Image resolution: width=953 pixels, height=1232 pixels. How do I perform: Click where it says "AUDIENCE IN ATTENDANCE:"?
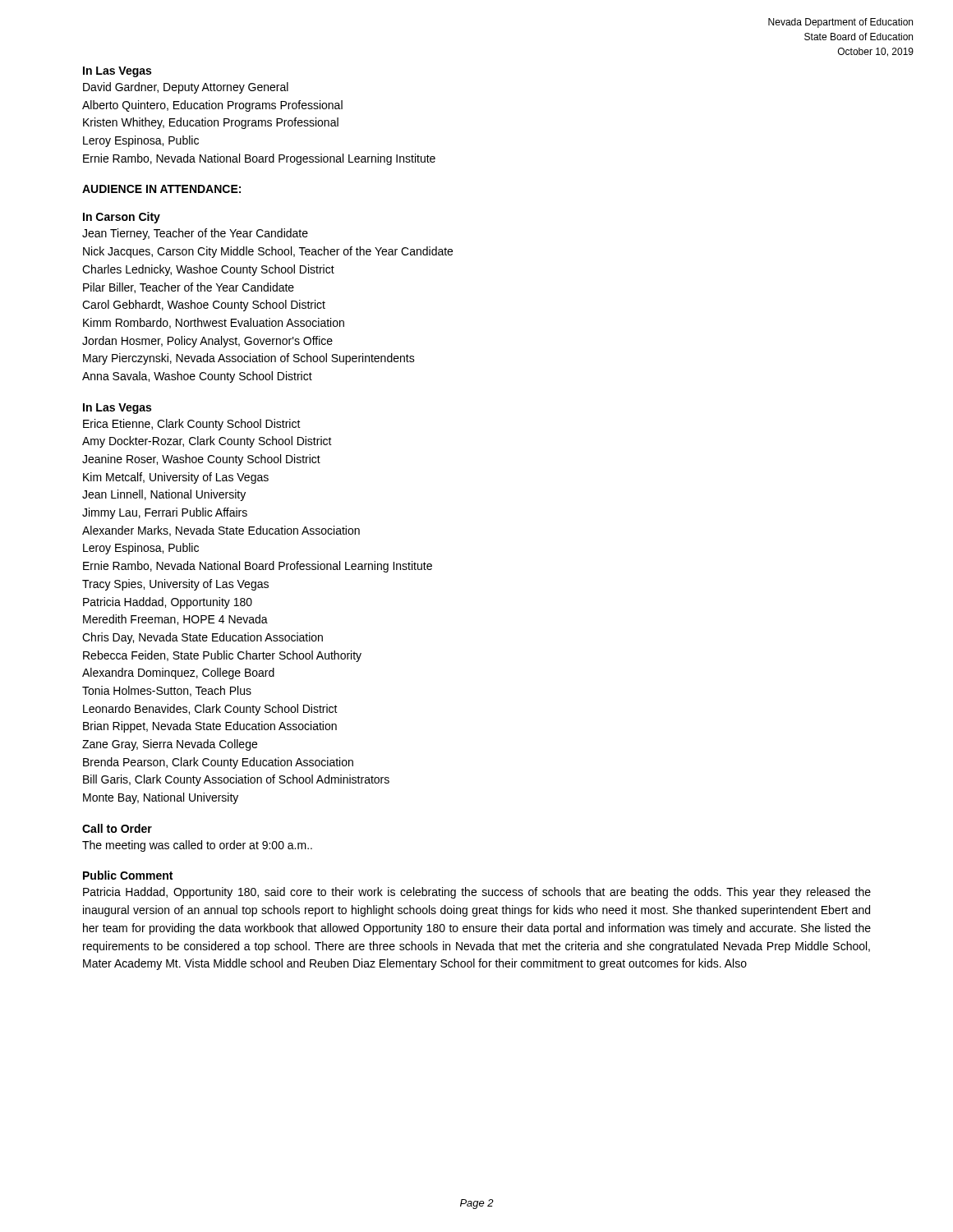(162, 189)
